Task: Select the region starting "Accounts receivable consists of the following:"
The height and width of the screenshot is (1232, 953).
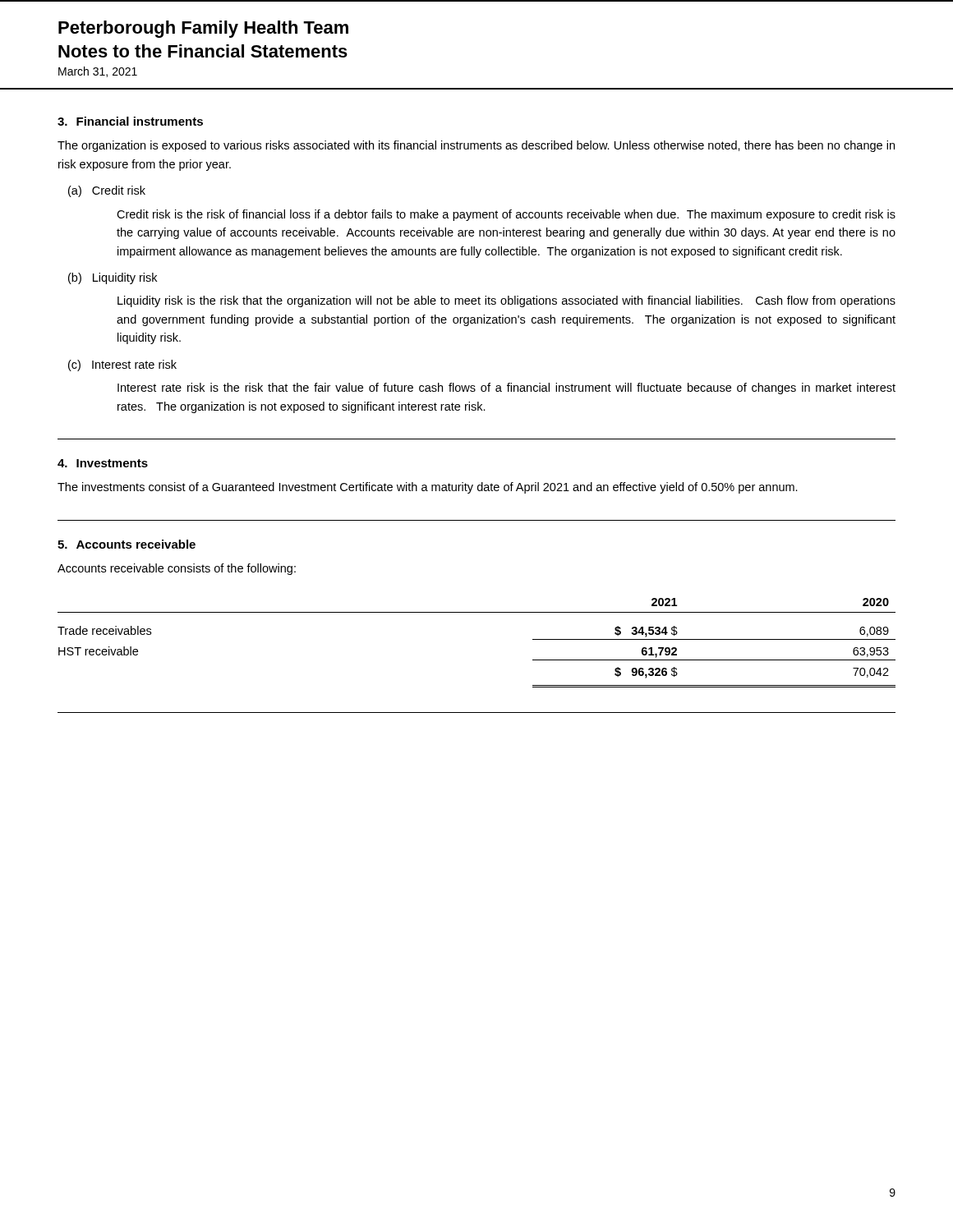Action: [177, 568]
